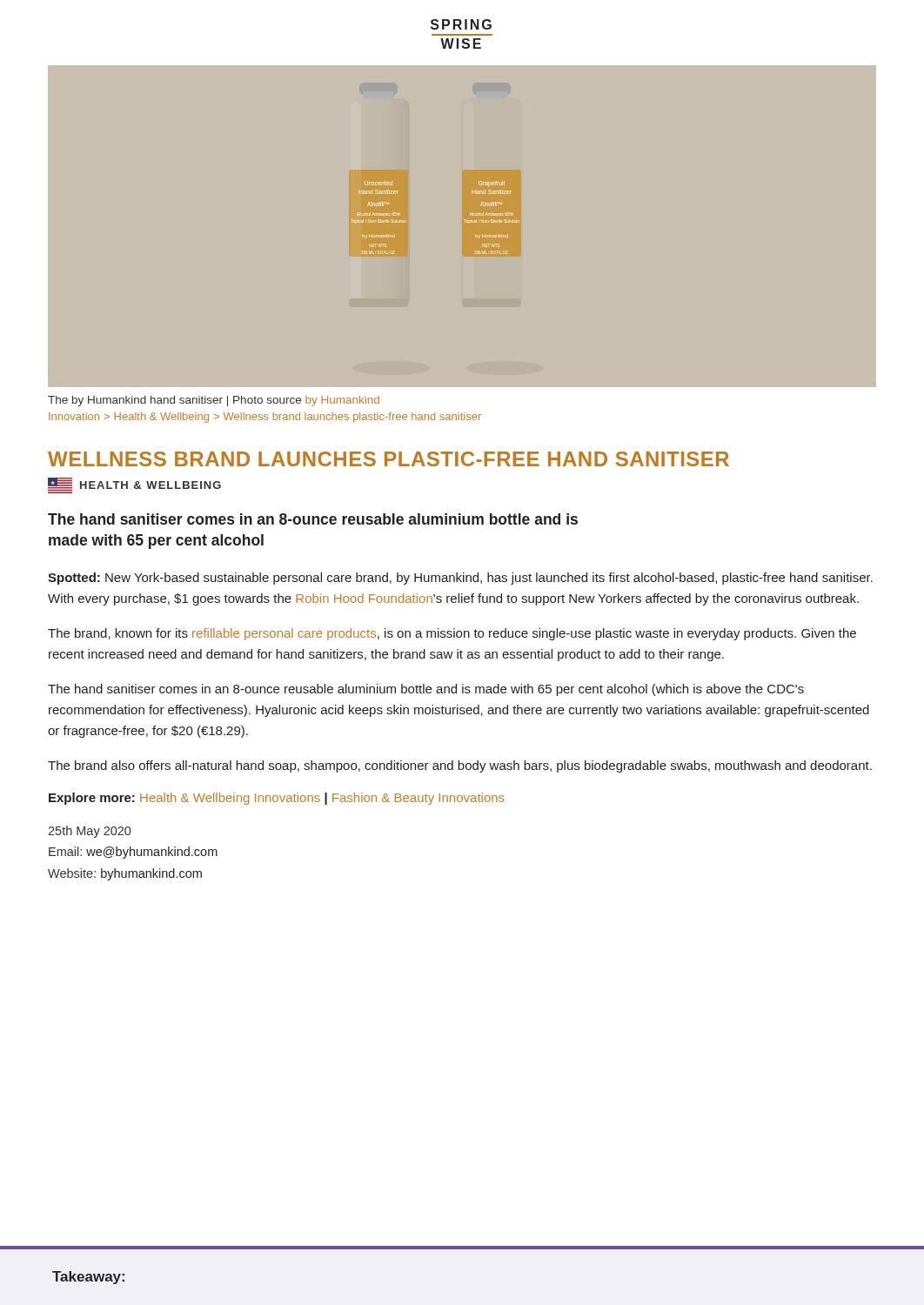
Task: Click on the text block starting "The brand, known for its refillable personal"
Action: coord(452,643)
